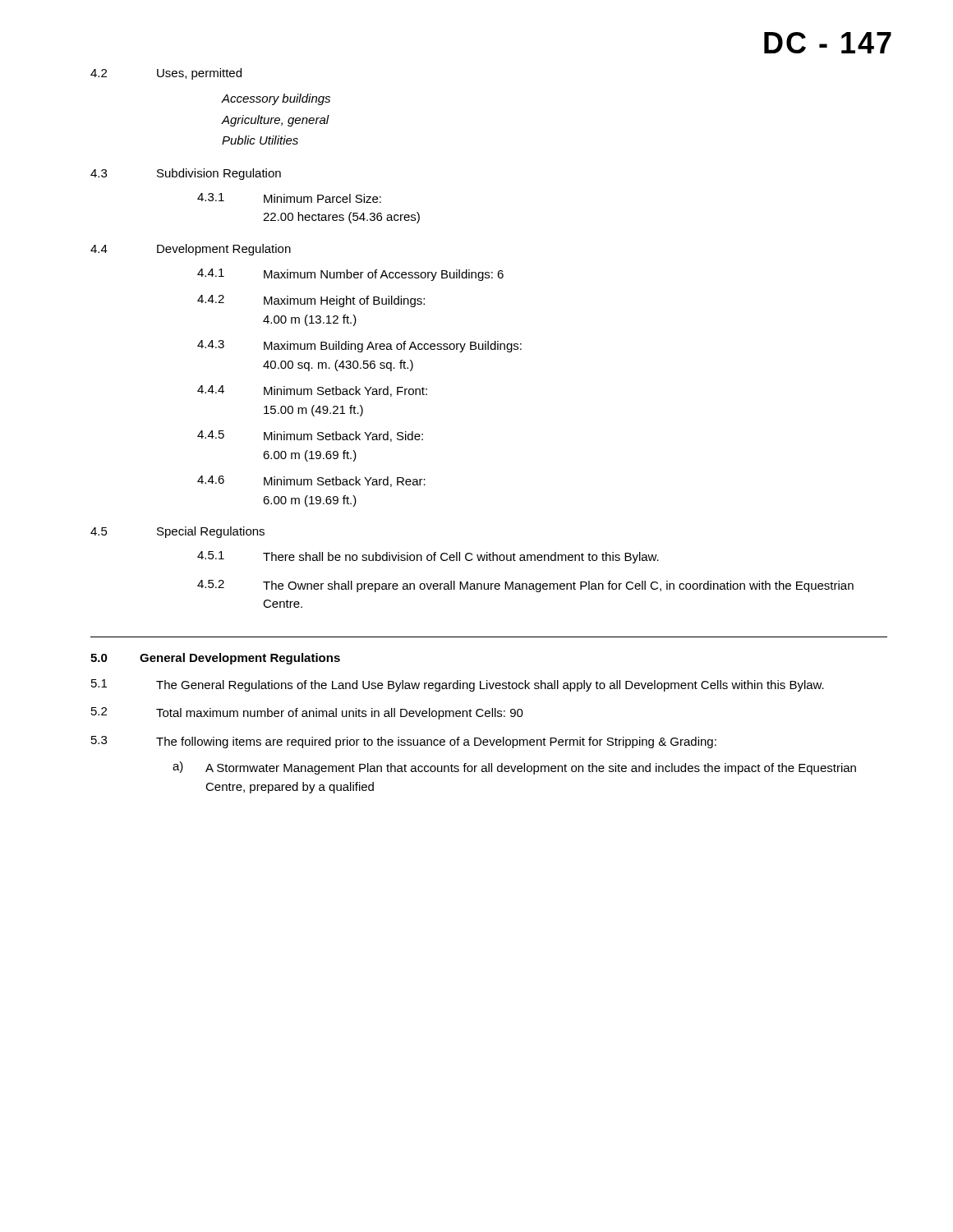Point to the passage starting "3 The following items are required prior to"
Image resolution: width=953 pixels, height=1232 pixels.
tap(489, 741)
